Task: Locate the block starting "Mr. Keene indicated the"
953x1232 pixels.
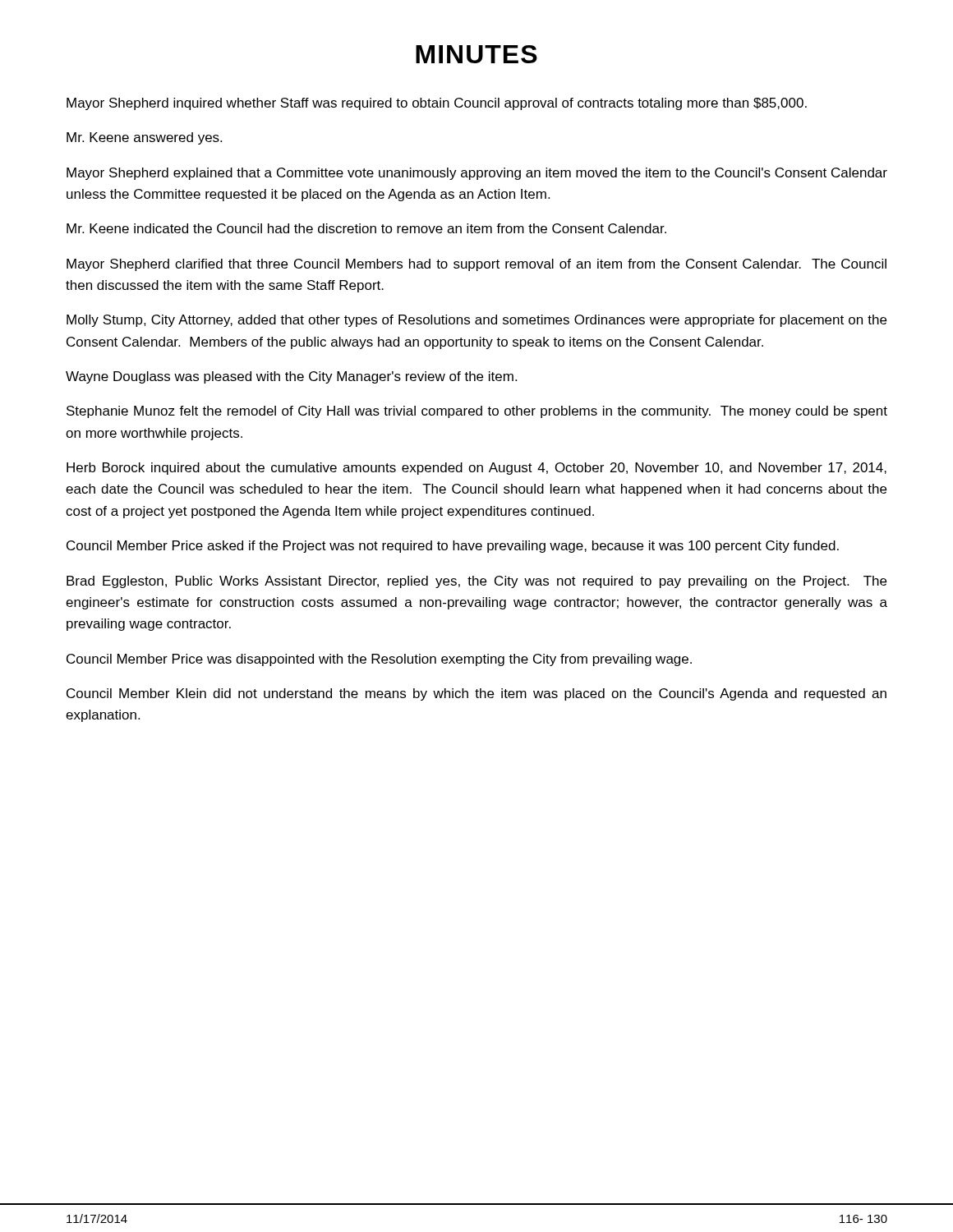Action: click(367, 229)
